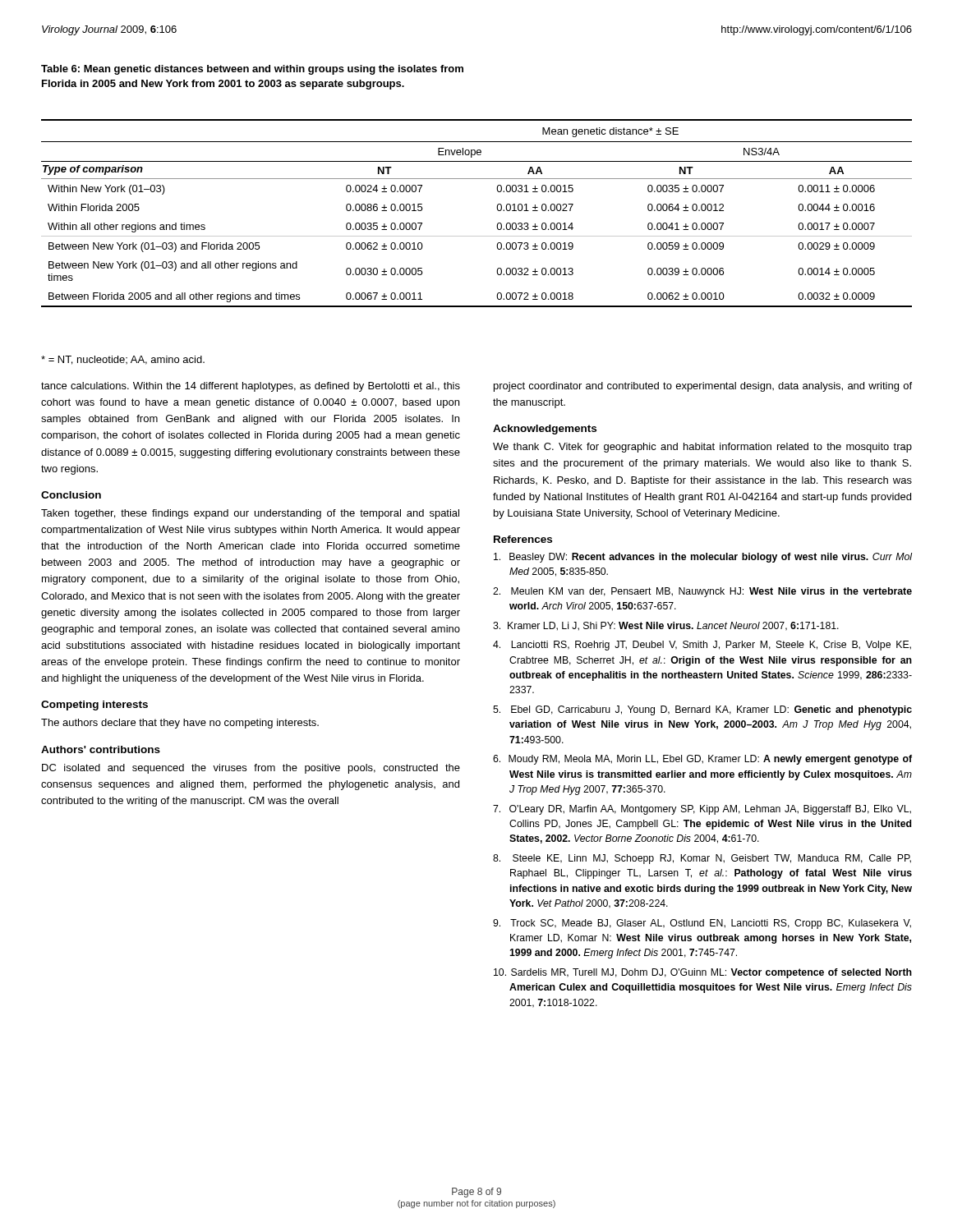Navigate to the region starting "Competing interests"
953x1232 pixels.
coord(95,705)
